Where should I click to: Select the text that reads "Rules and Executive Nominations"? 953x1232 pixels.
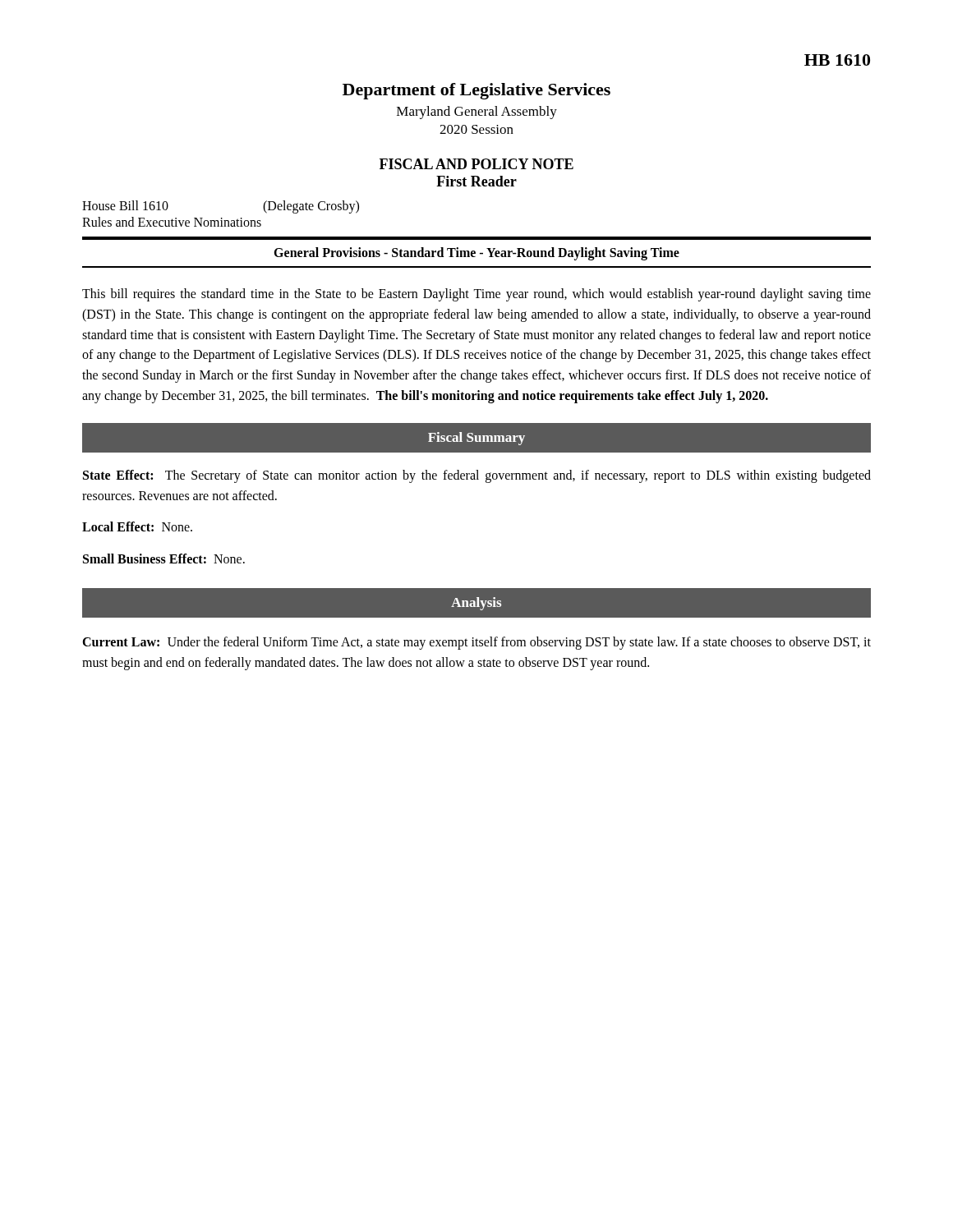point(172,222)
